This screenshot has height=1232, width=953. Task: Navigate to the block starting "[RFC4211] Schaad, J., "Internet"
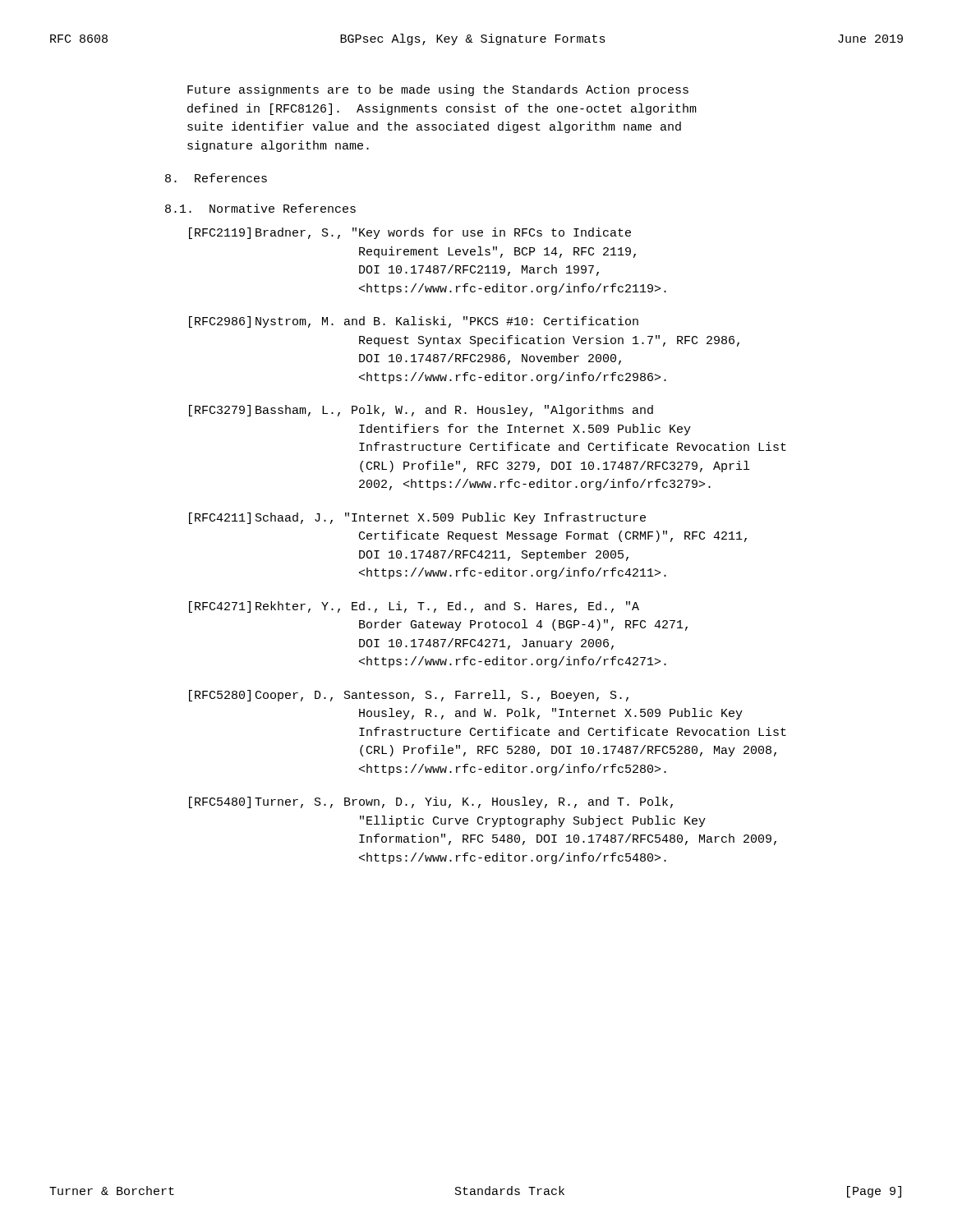(518, 547)
